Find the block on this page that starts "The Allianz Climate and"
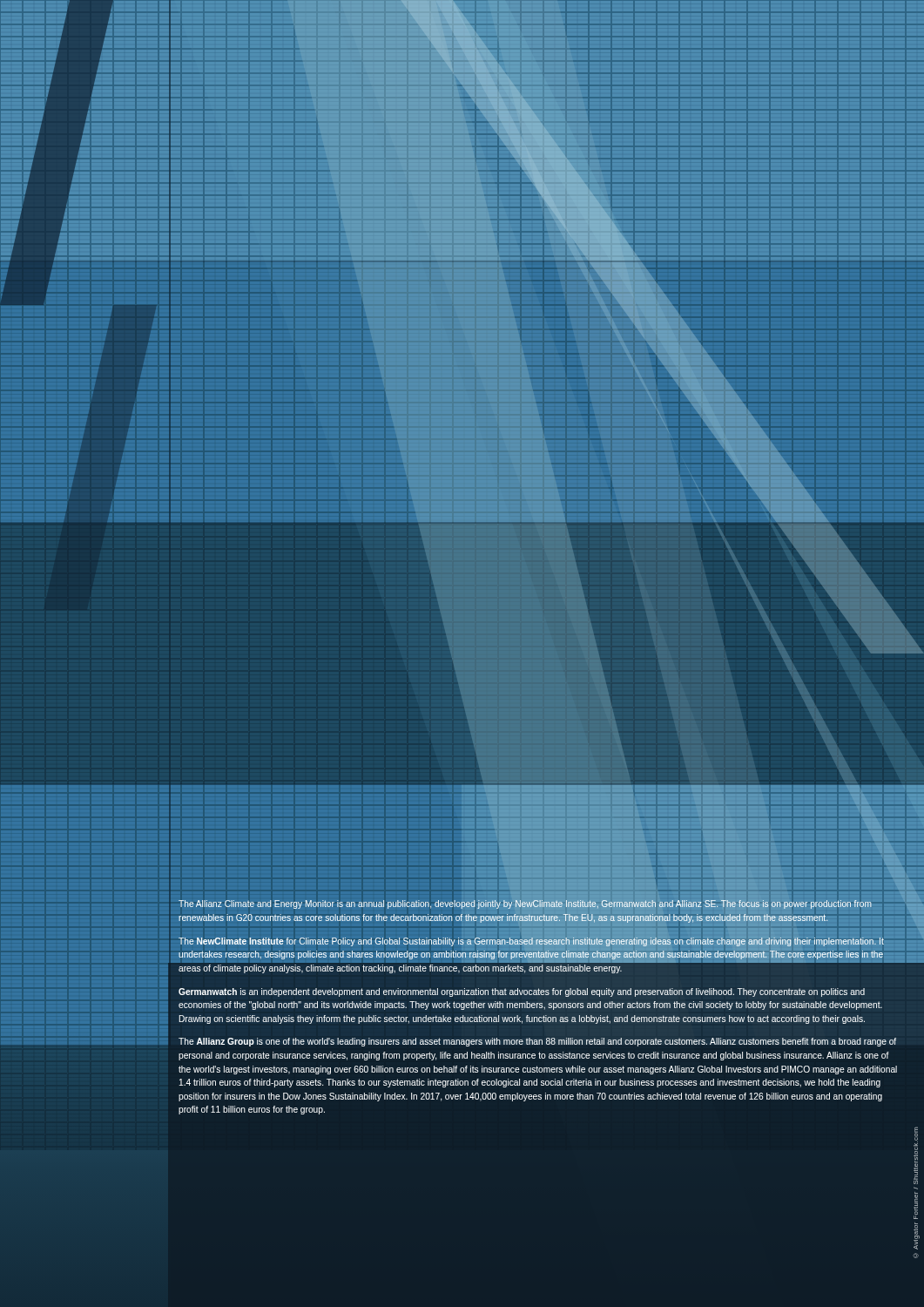 point(525,911)
